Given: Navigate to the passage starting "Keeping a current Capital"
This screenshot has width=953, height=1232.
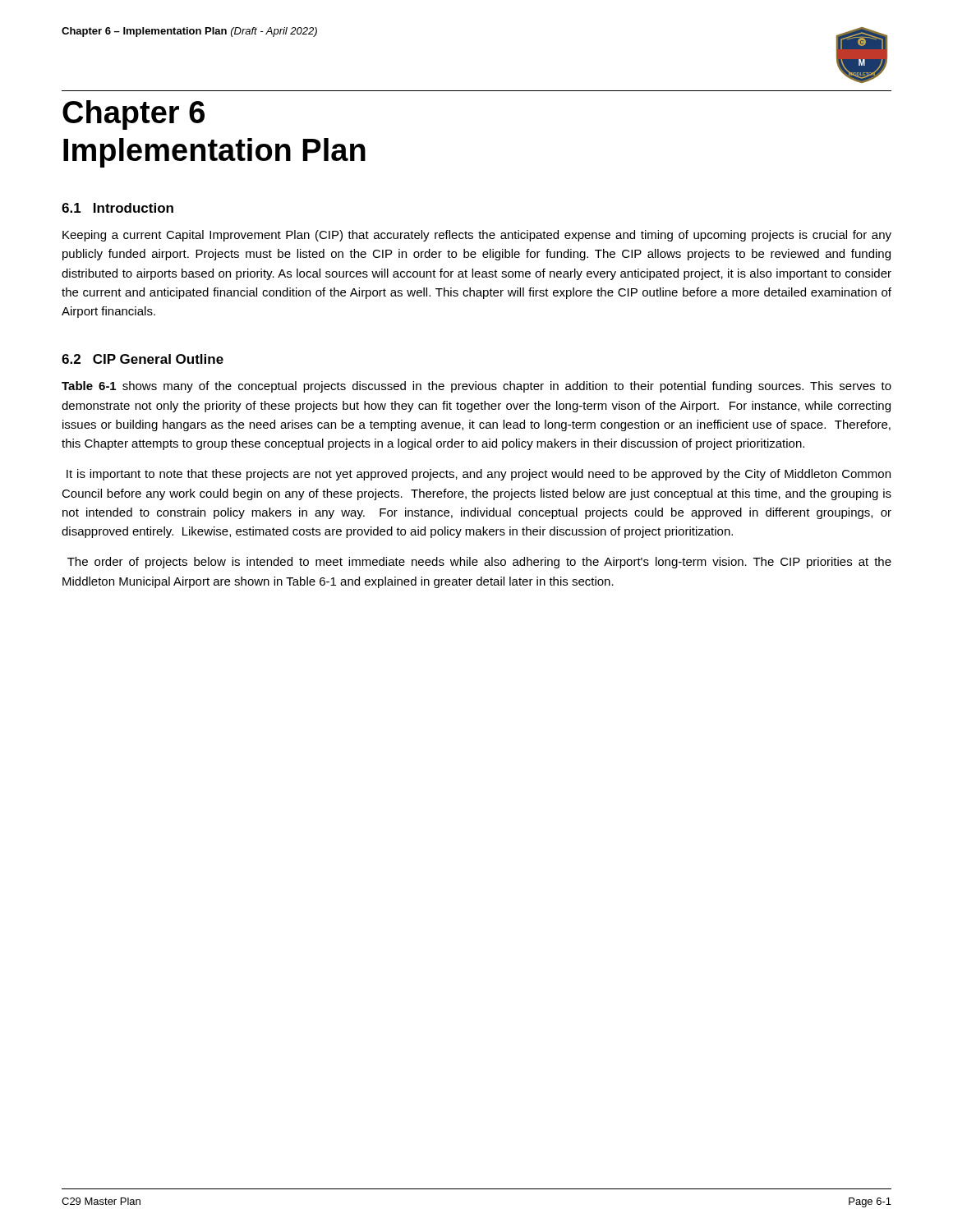Looking at the screenshot, I should pyautogui.click(x=476, y=273).
